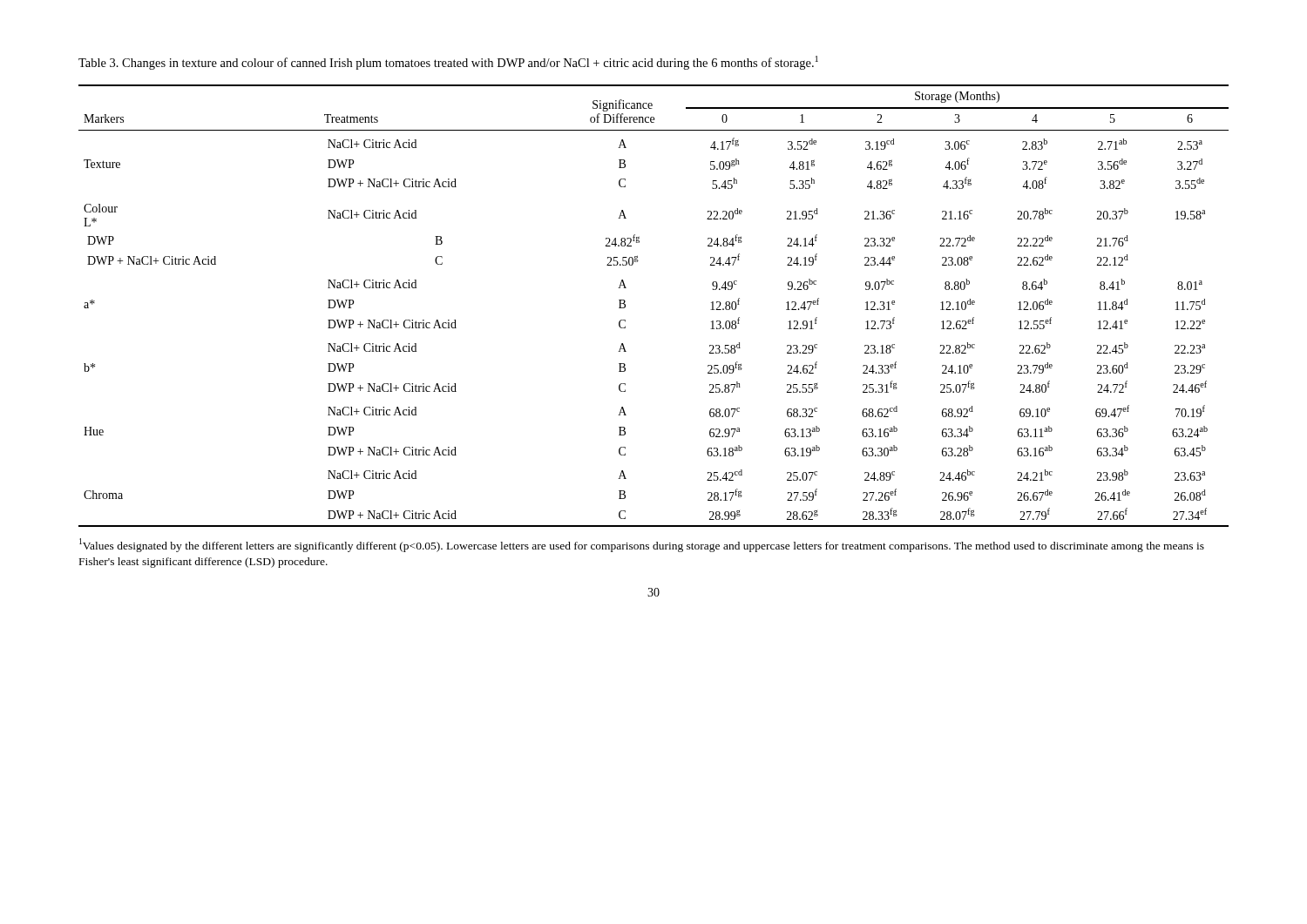Find the caption on this page that starts "Table 3. Changes in"
The image size is (1307, 924).
[x=449, y=62]
